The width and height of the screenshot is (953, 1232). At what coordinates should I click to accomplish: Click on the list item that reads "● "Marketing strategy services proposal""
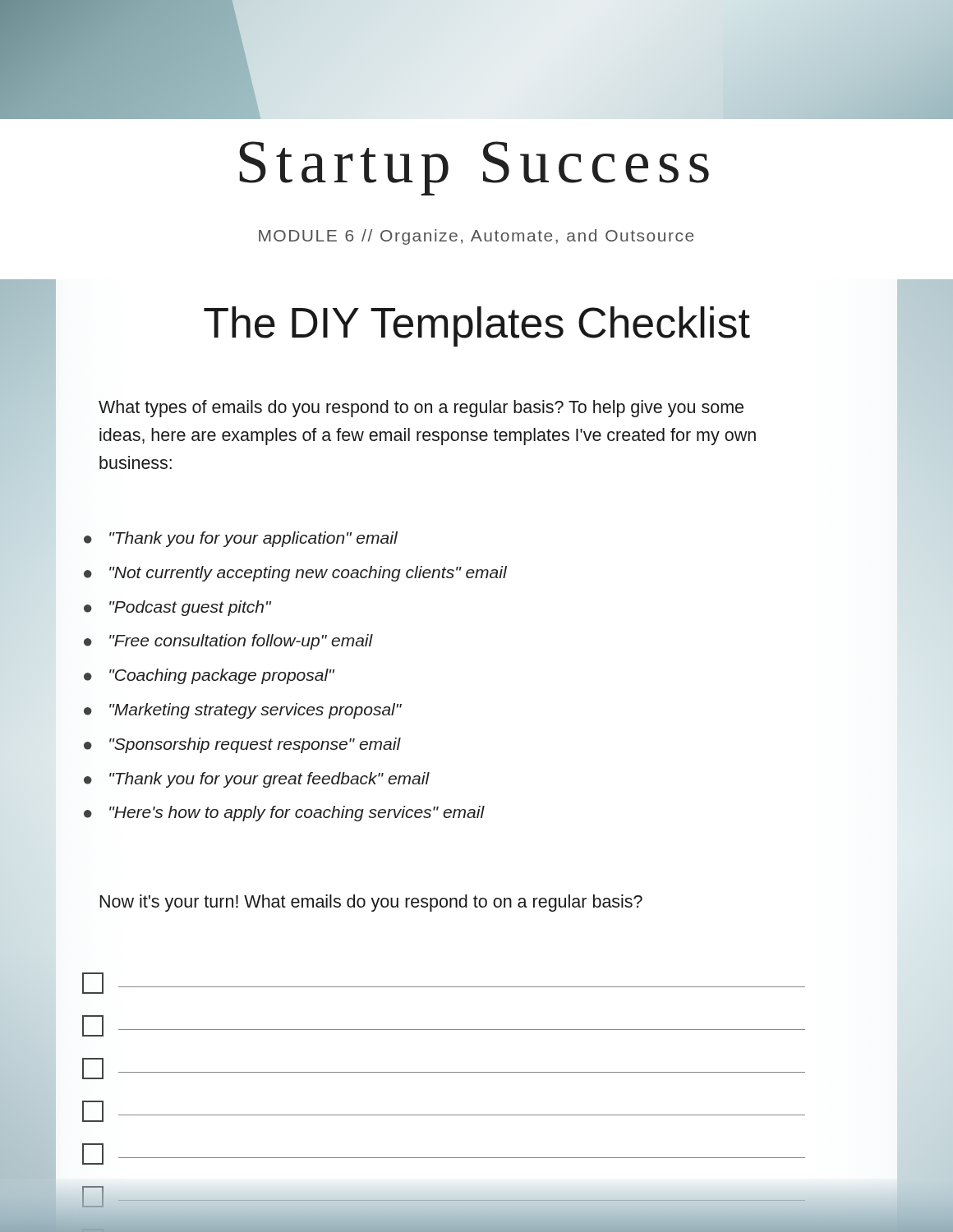point(242,710)
